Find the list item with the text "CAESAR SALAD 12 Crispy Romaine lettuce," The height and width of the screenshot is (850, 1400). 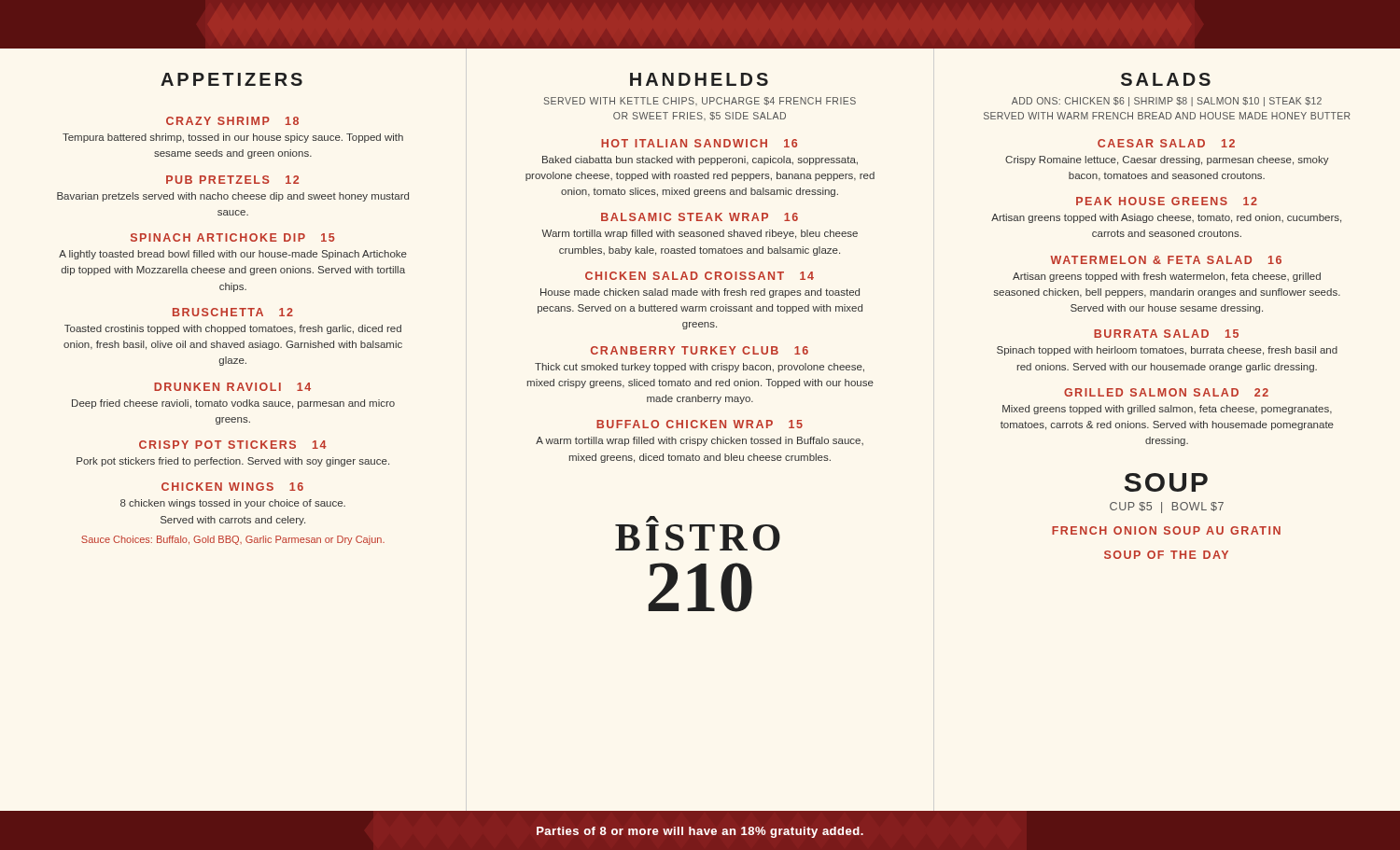1167,160
